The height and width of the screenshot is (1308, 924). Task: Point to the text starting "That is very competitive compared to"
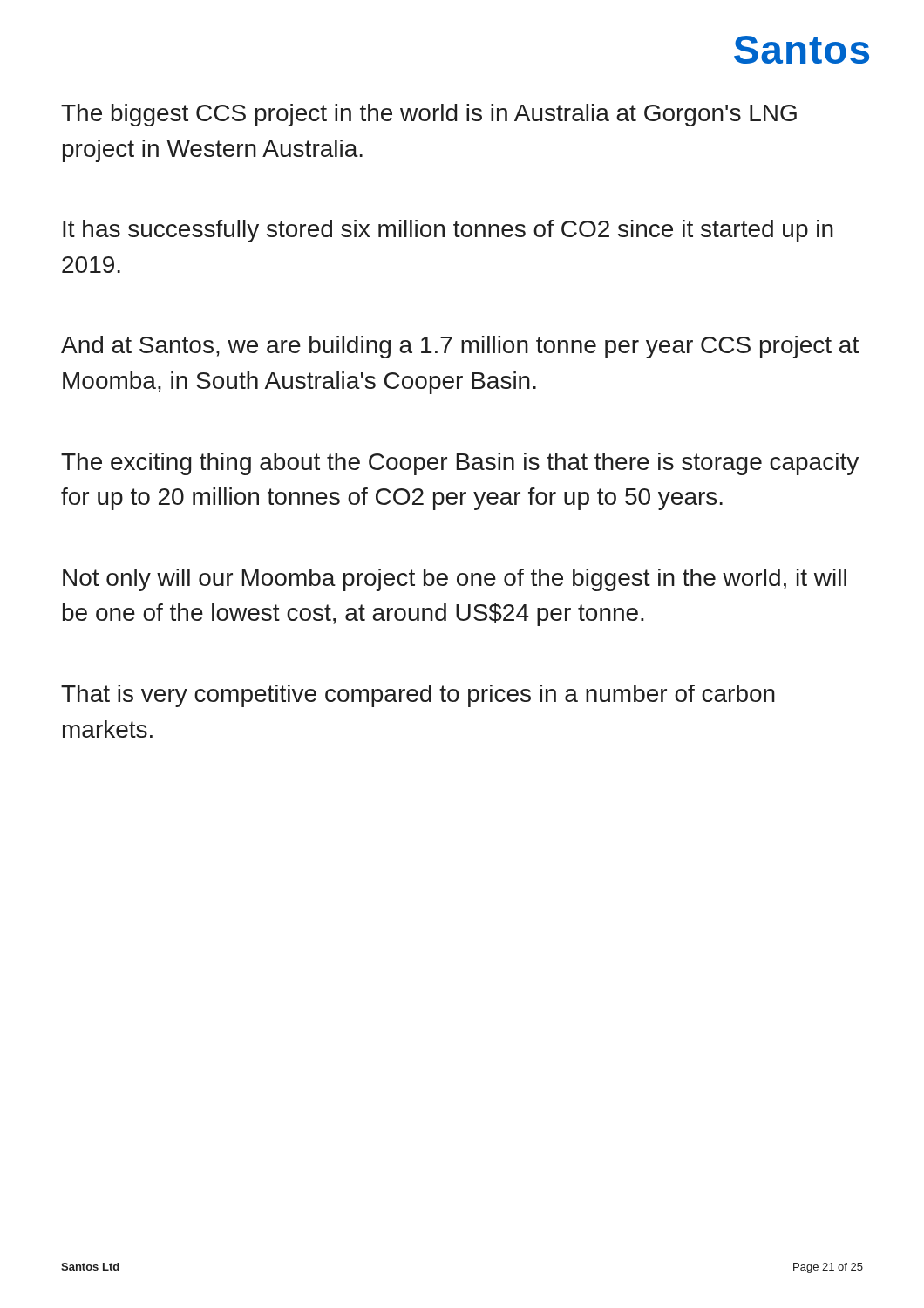coord(418,711)
